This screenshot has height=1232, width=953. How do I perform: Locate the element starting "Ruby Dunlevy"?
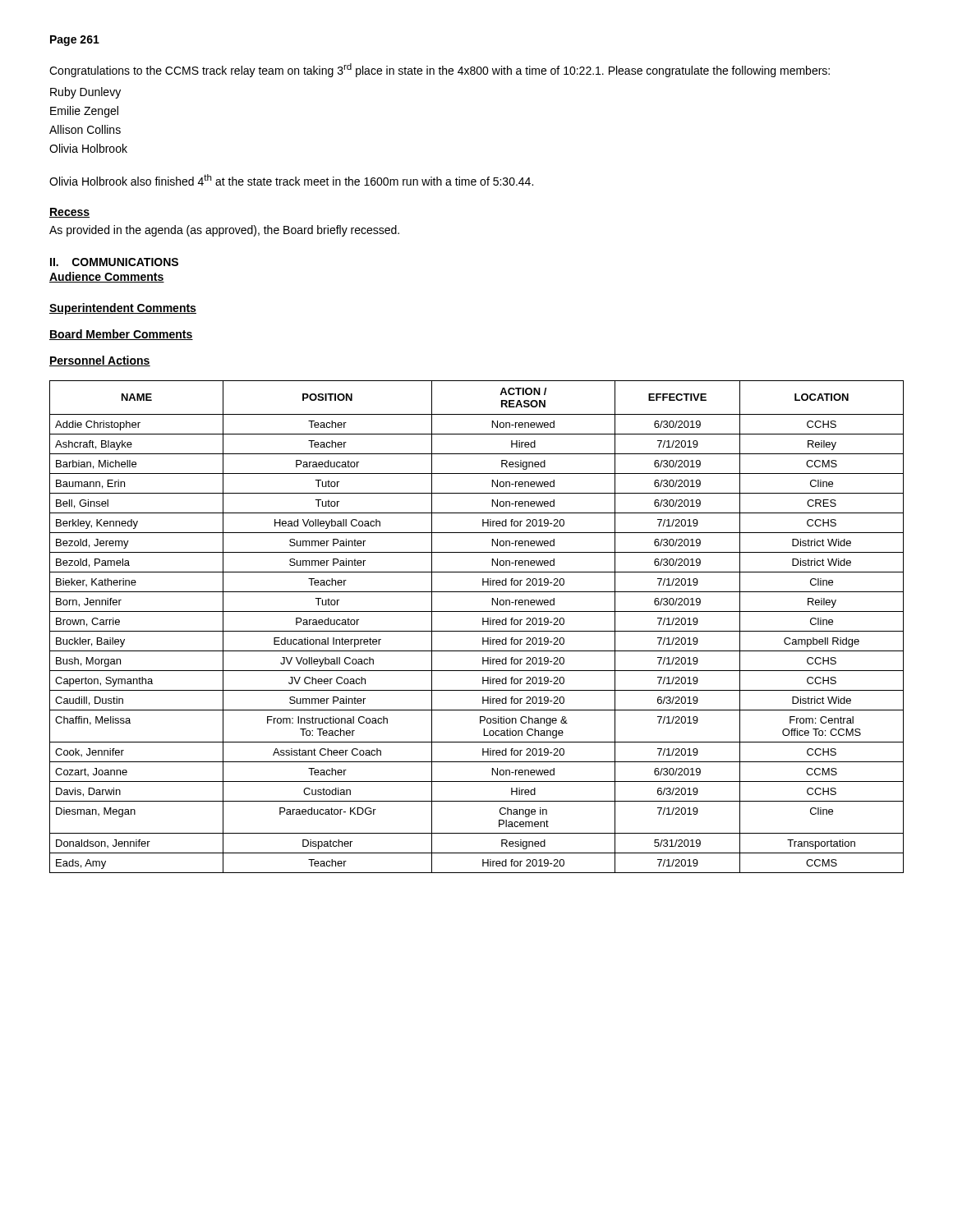85,92
